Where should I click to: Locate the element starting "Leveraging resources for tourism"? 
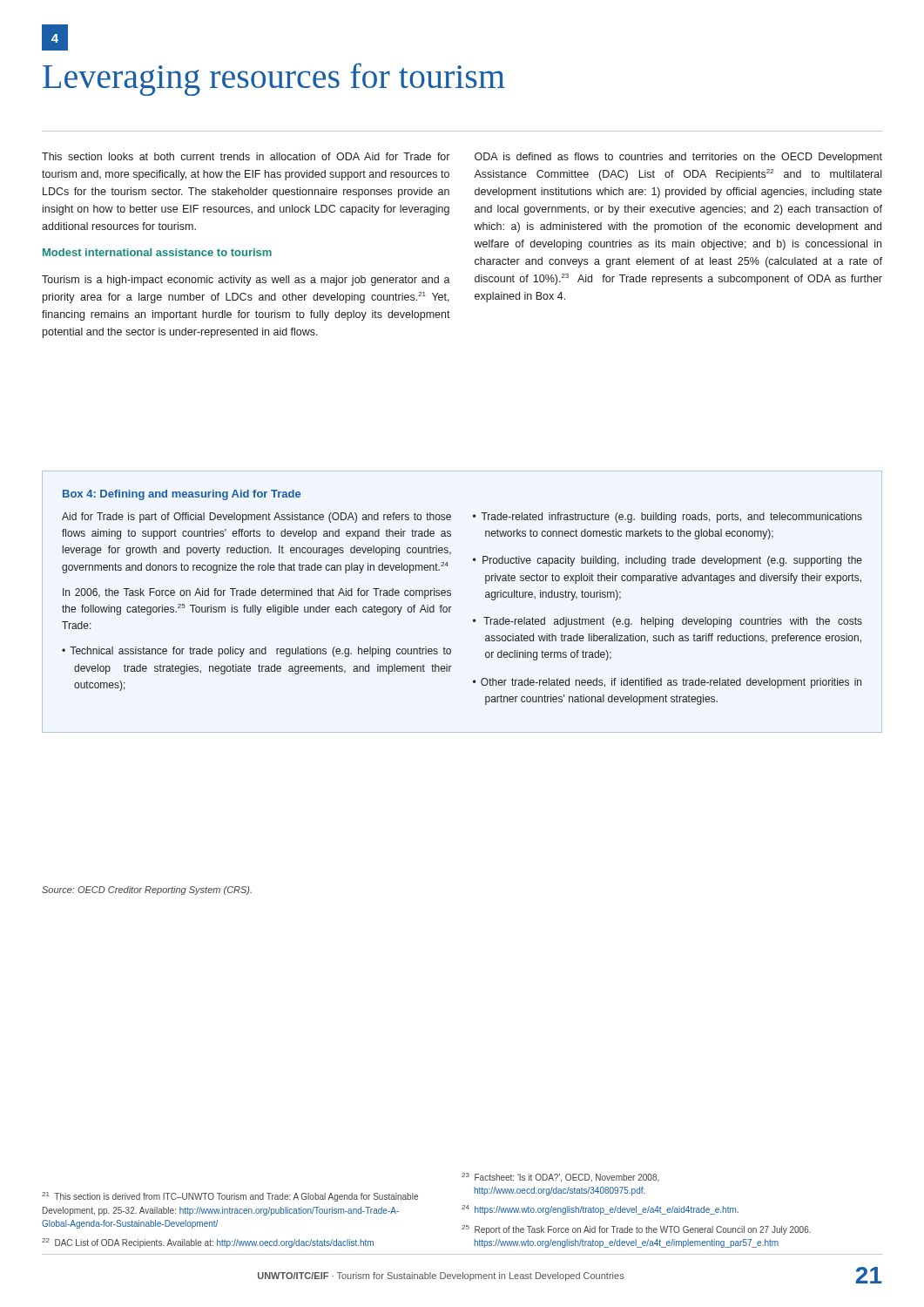tap(462, 77)
